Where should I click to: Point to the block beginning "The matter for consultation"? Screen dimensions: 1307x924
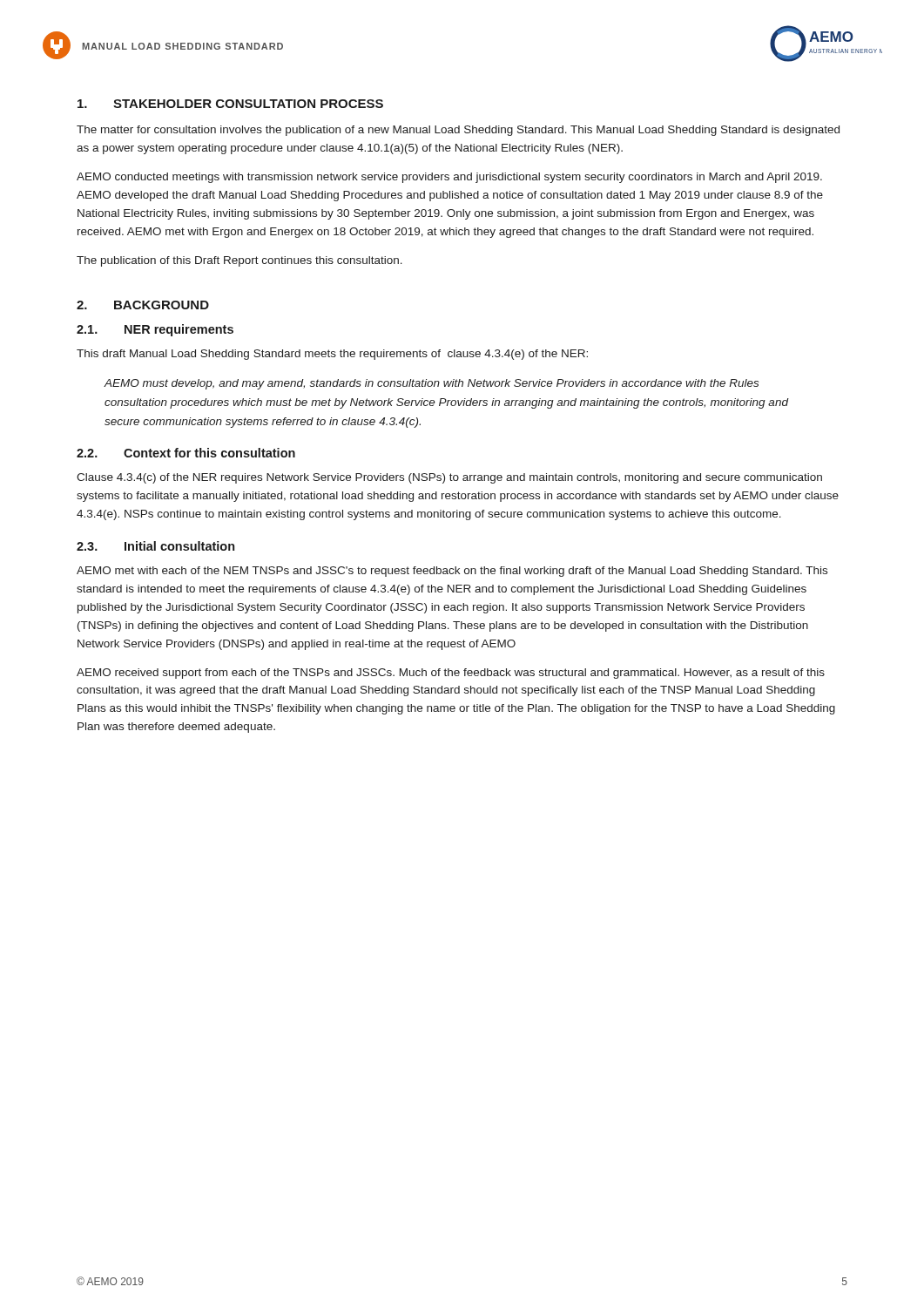(462, 139)
